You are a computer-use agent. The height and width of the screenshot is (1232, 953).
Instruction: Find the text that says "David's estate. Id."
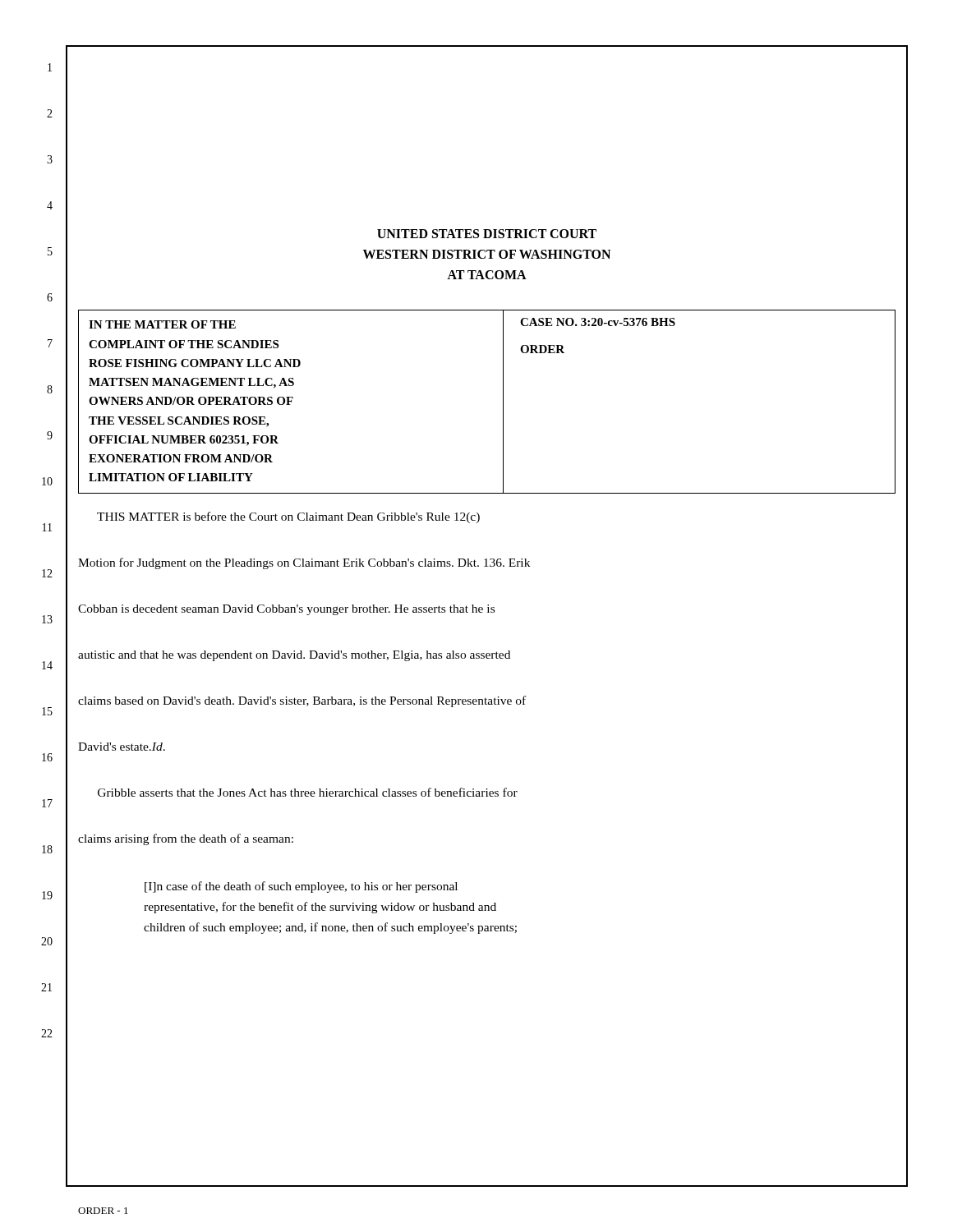click(x=122, y=746)
